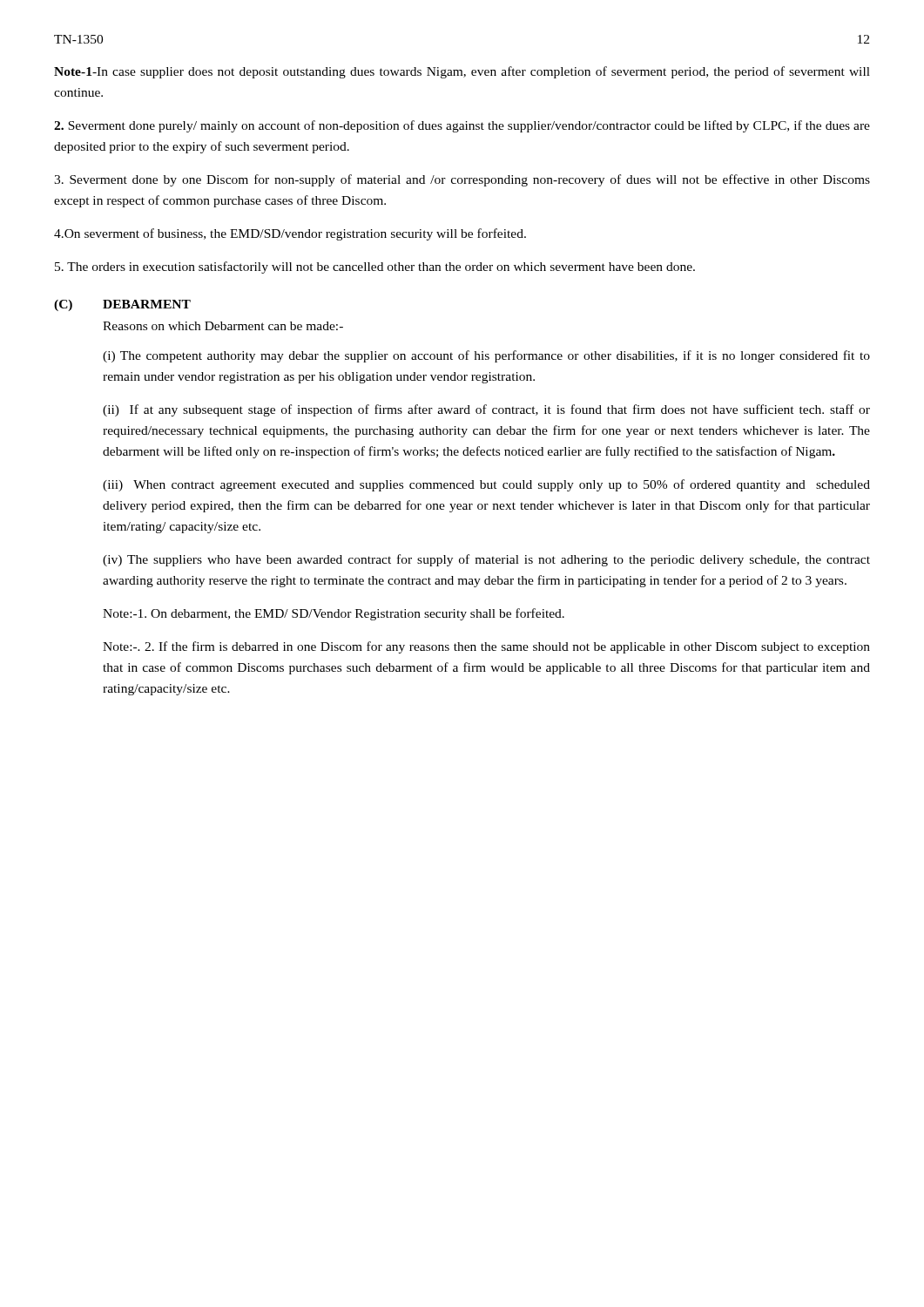Where is the passage that starts "Note:-1. On debarment, the"?
Viewport: 924px width, 1307px height.
tap(334, 613)
